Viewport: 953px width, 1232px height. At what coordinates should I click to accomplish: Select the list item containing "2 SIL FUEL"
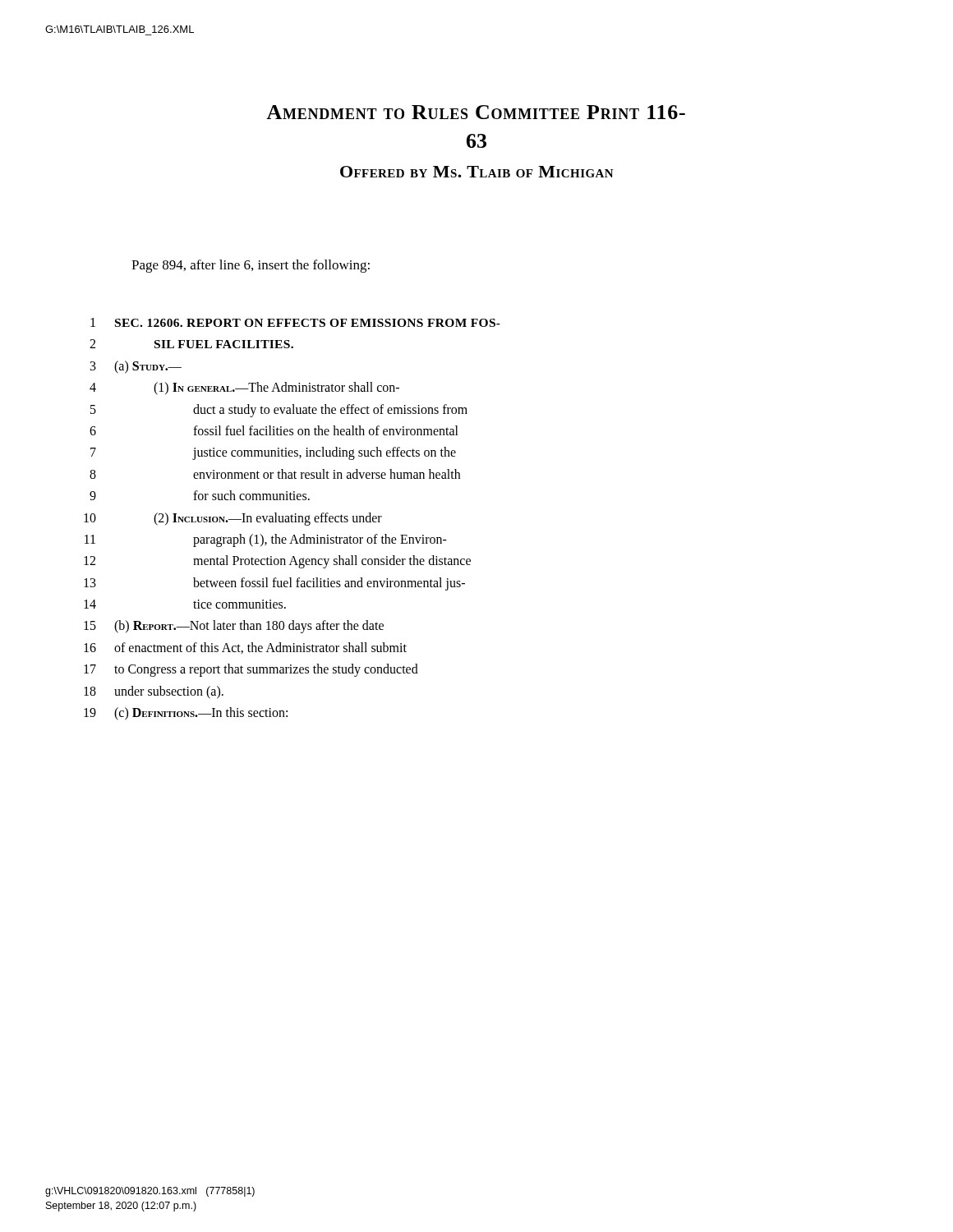[191, 344]
